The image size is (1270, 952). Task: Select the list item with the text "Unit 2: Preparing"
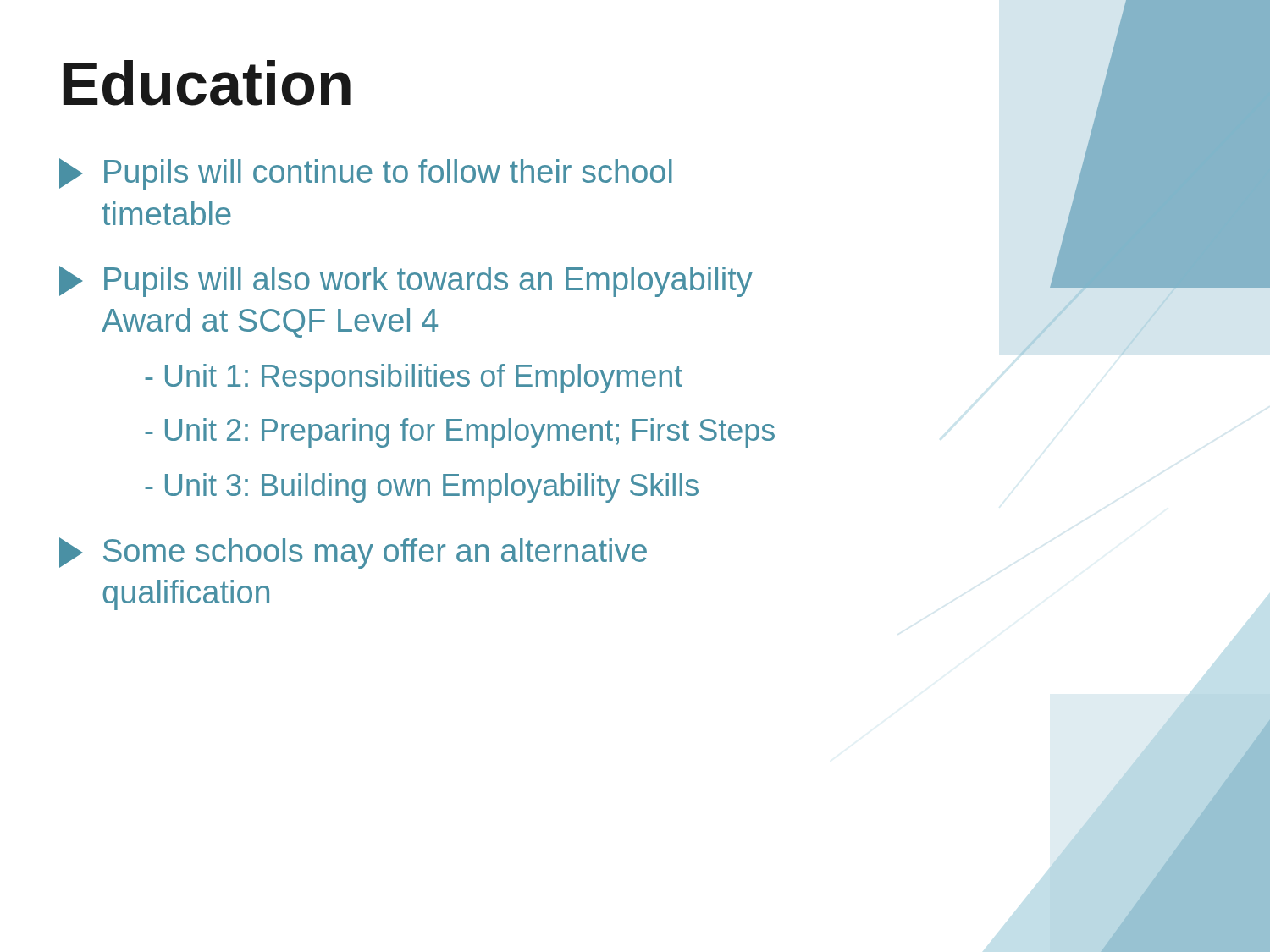tap(460, 431)
